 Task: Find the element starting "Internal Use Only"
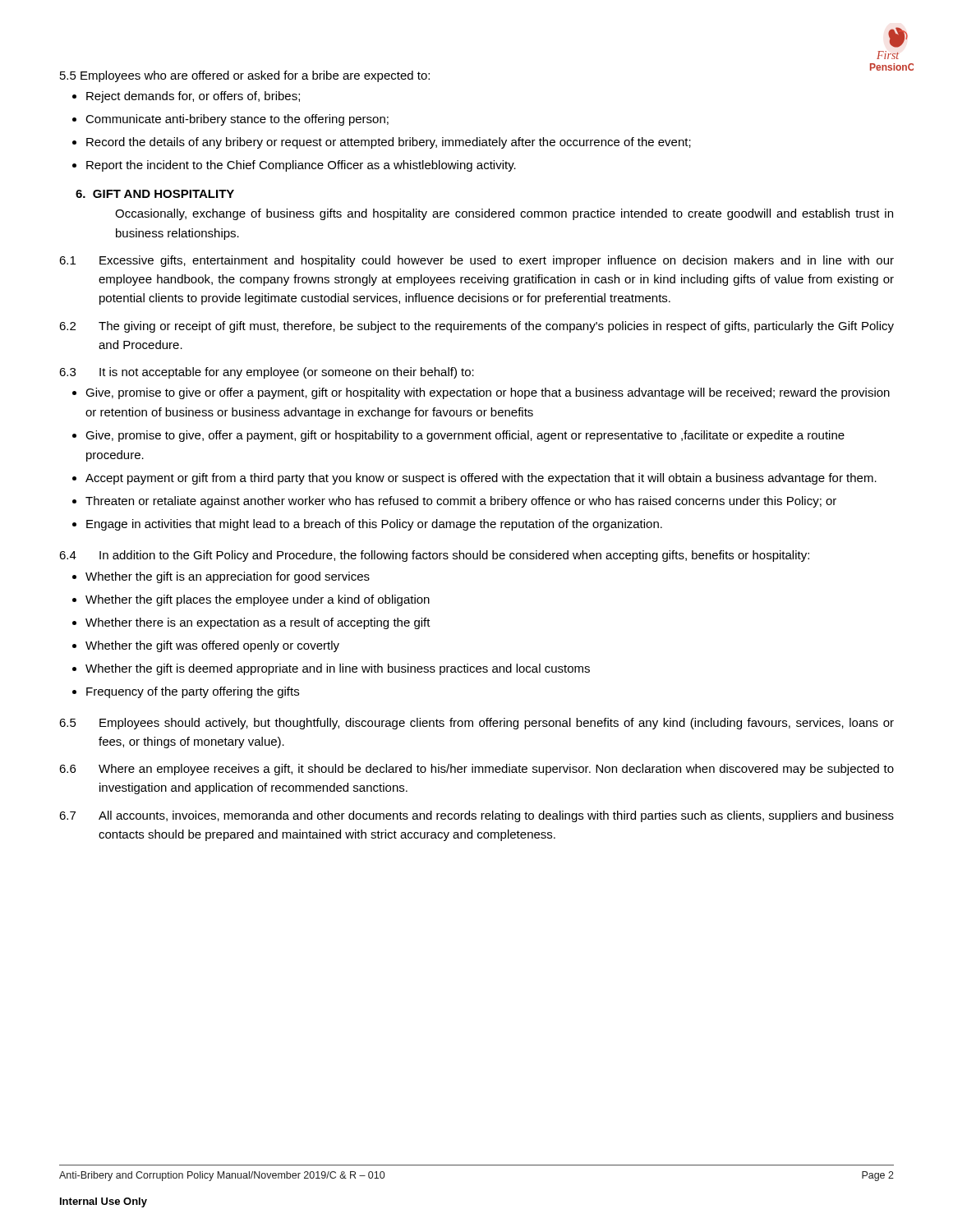[x=103, y=1201]
